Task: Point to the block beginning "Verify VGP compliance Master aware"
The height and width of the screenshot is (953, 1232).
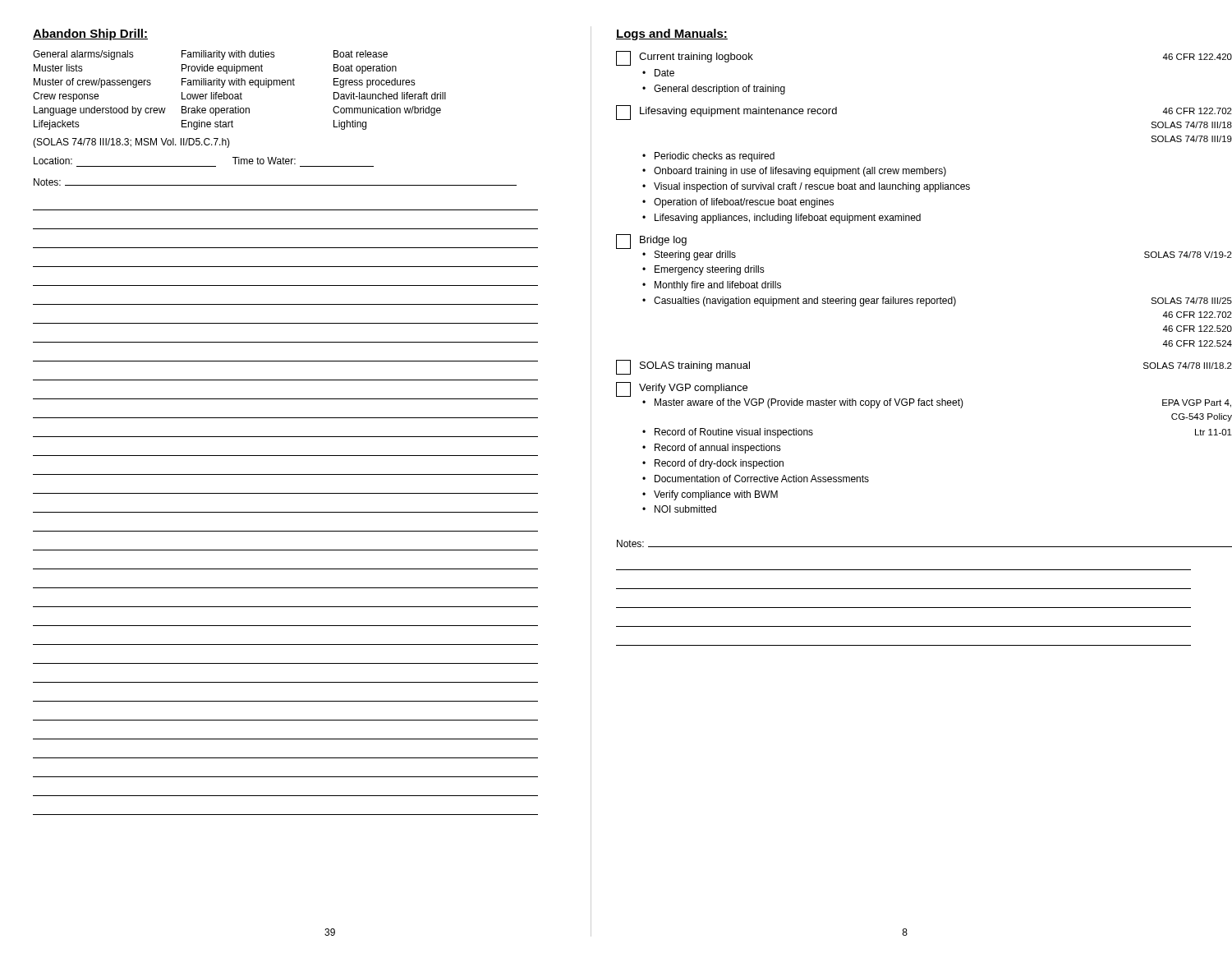Action: [682, 389]
